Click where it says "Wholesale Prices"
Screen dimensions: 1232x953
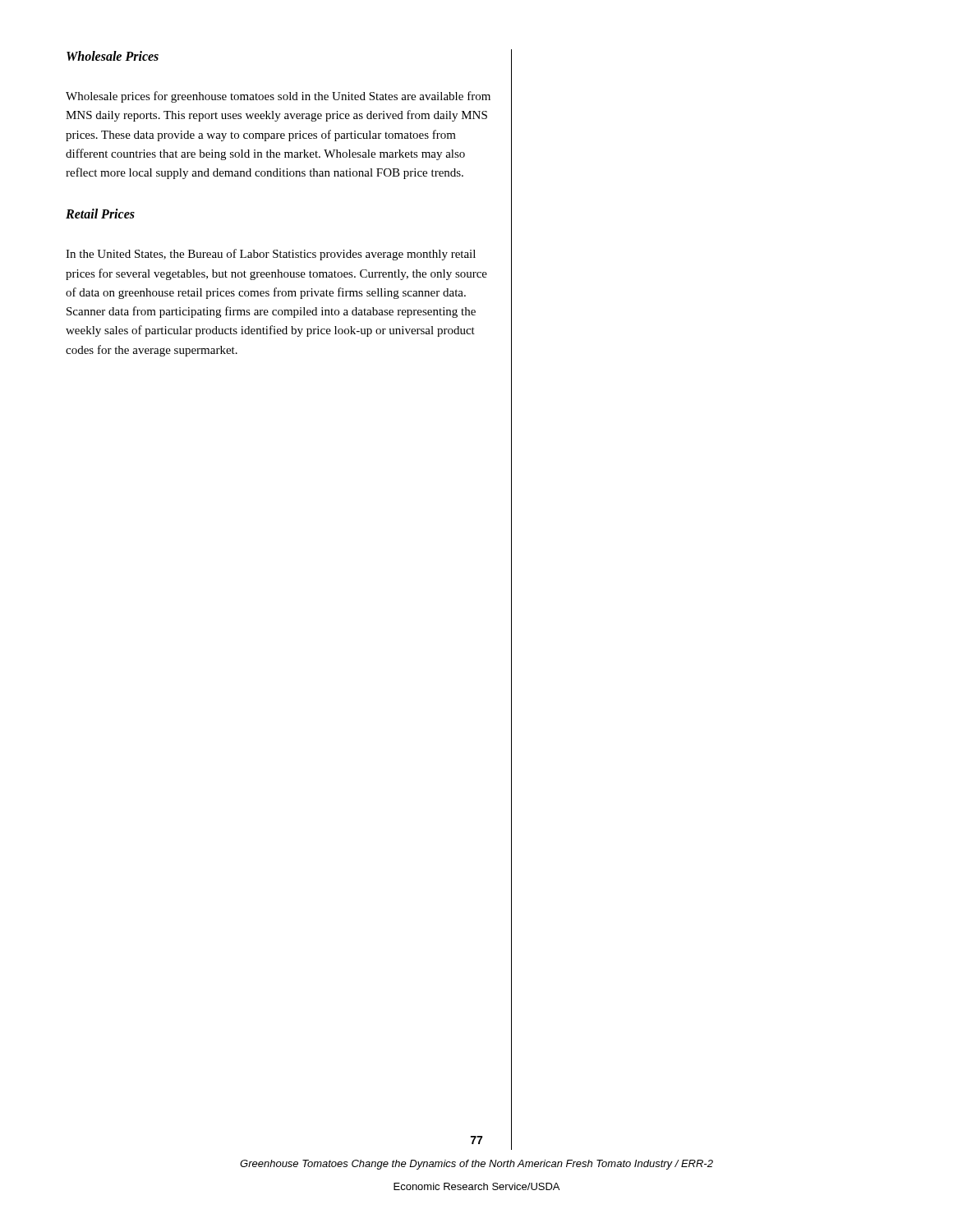pyautogui.click(x=113, y=56)
